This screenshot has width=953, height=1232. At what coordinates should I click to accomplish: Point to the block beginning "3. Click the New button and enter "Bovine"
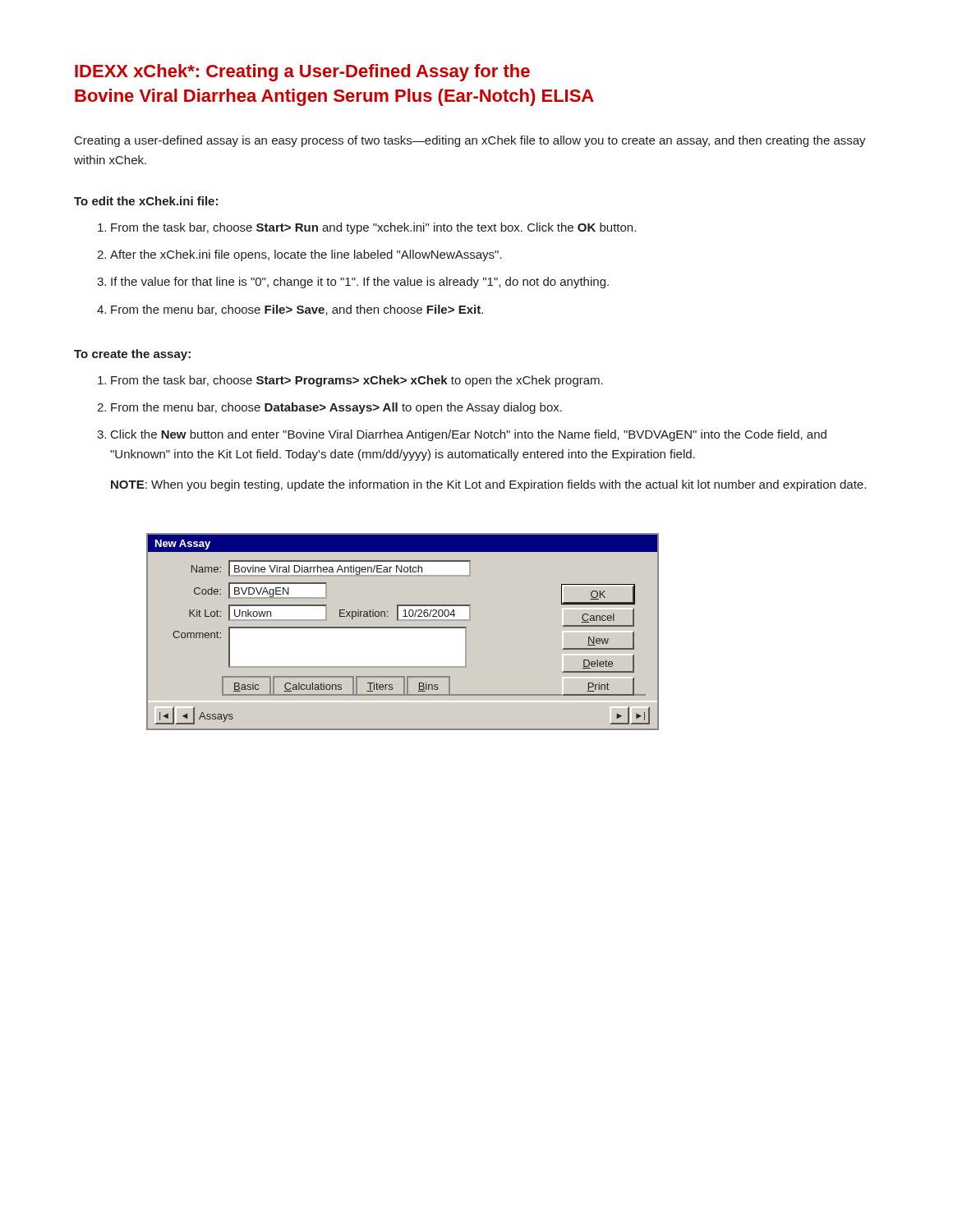point(476,444)
